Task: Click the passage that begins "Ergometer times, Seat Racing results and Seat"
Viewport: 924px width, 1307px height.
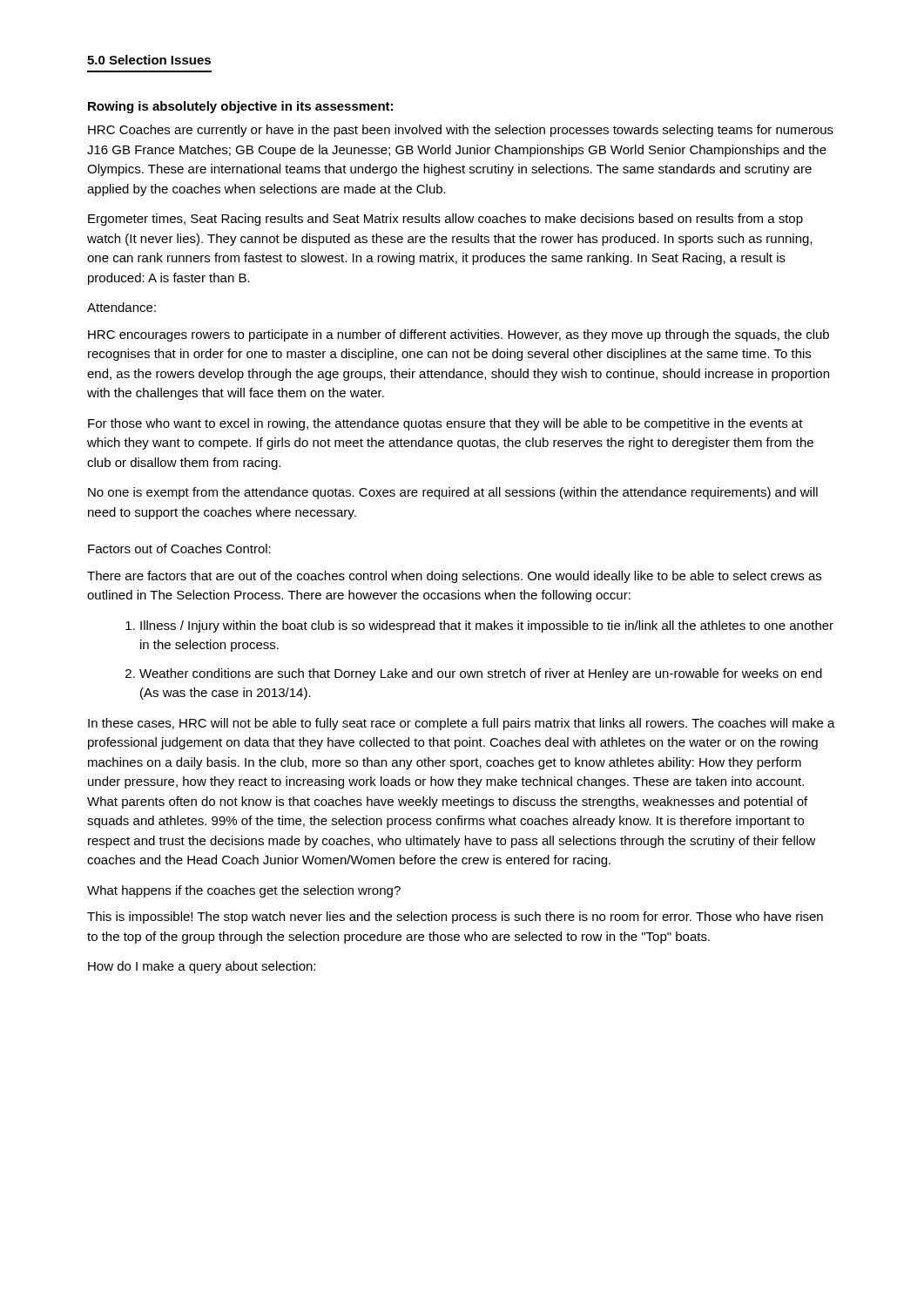Action: (x=462, y=248)
